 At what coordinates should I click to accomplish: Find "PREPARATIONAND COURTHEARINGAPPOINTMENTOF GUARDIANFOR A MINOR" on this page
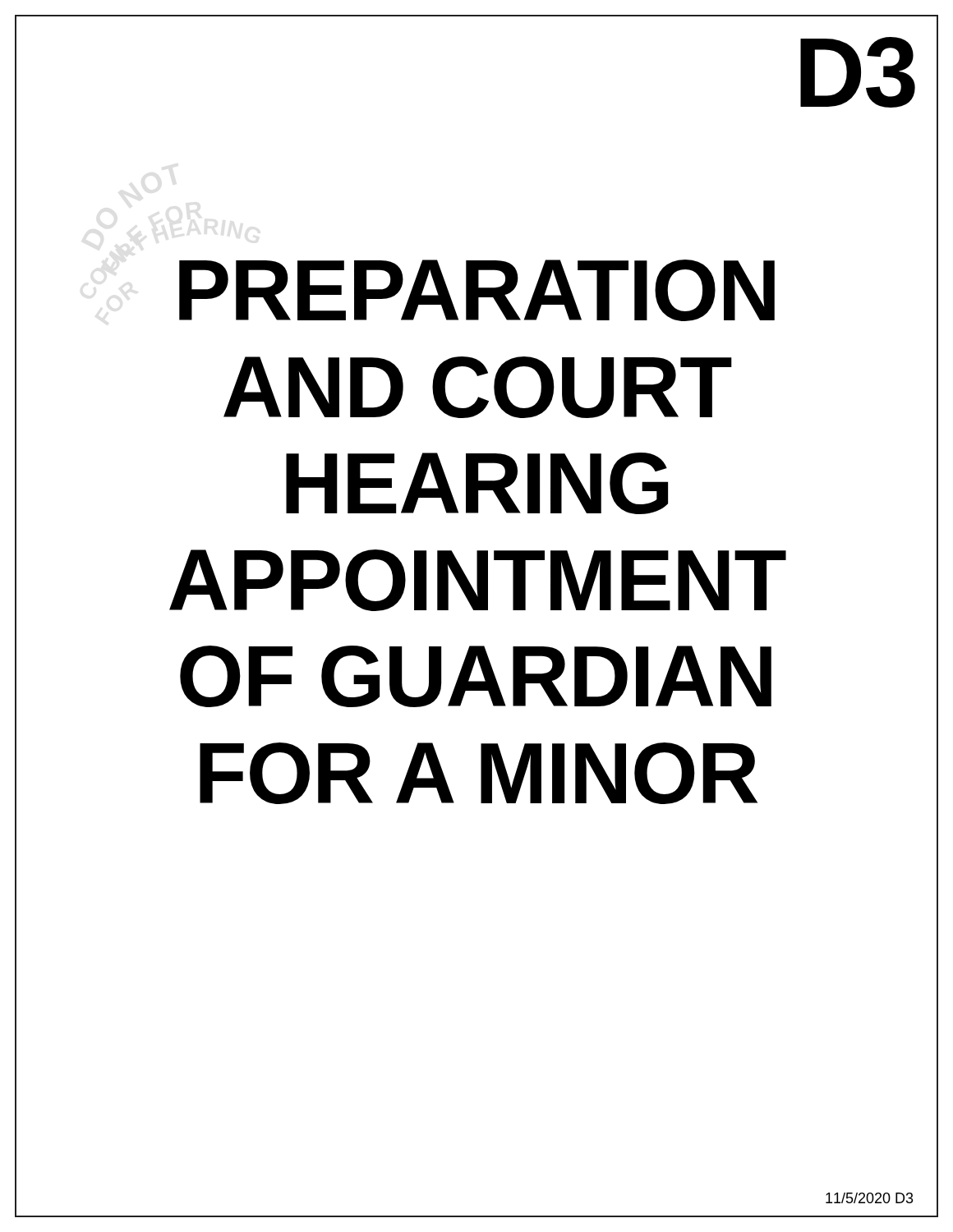click(476, 532)
